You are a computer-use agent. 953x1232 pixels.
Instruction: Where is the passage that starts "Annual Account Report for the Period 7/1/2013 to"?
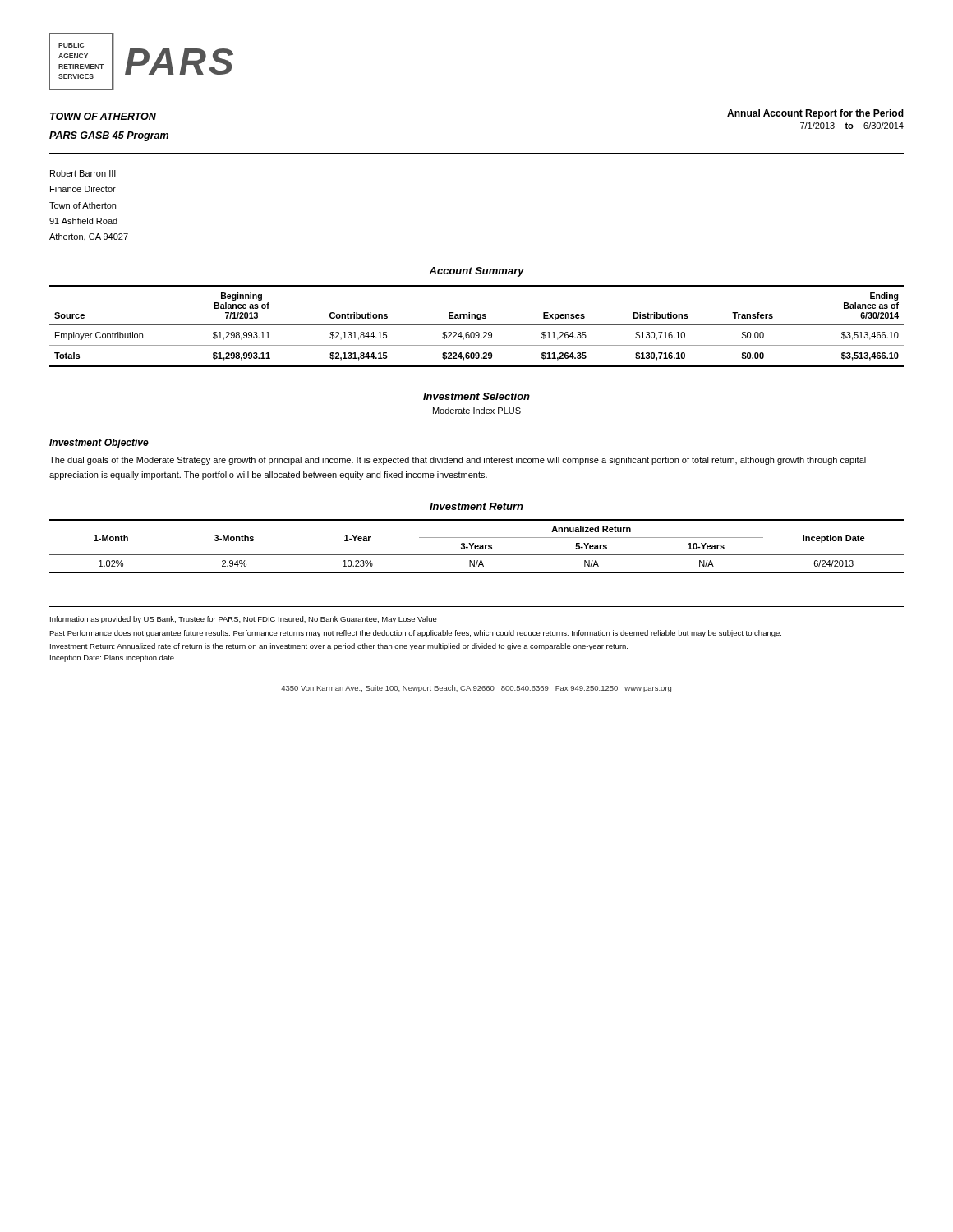815,119
